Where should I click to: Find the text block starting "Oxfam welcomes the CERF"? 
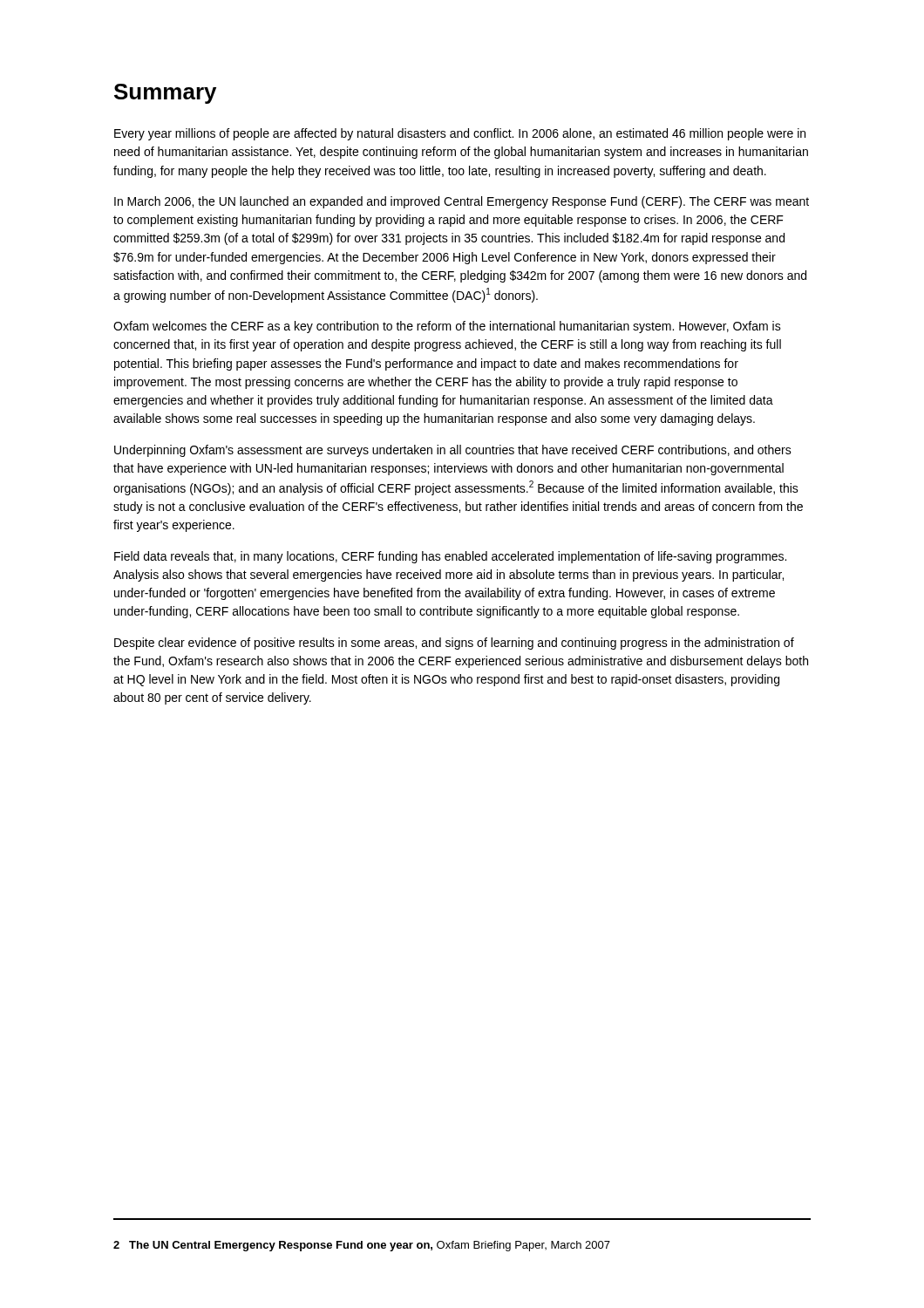coord(462,373)
